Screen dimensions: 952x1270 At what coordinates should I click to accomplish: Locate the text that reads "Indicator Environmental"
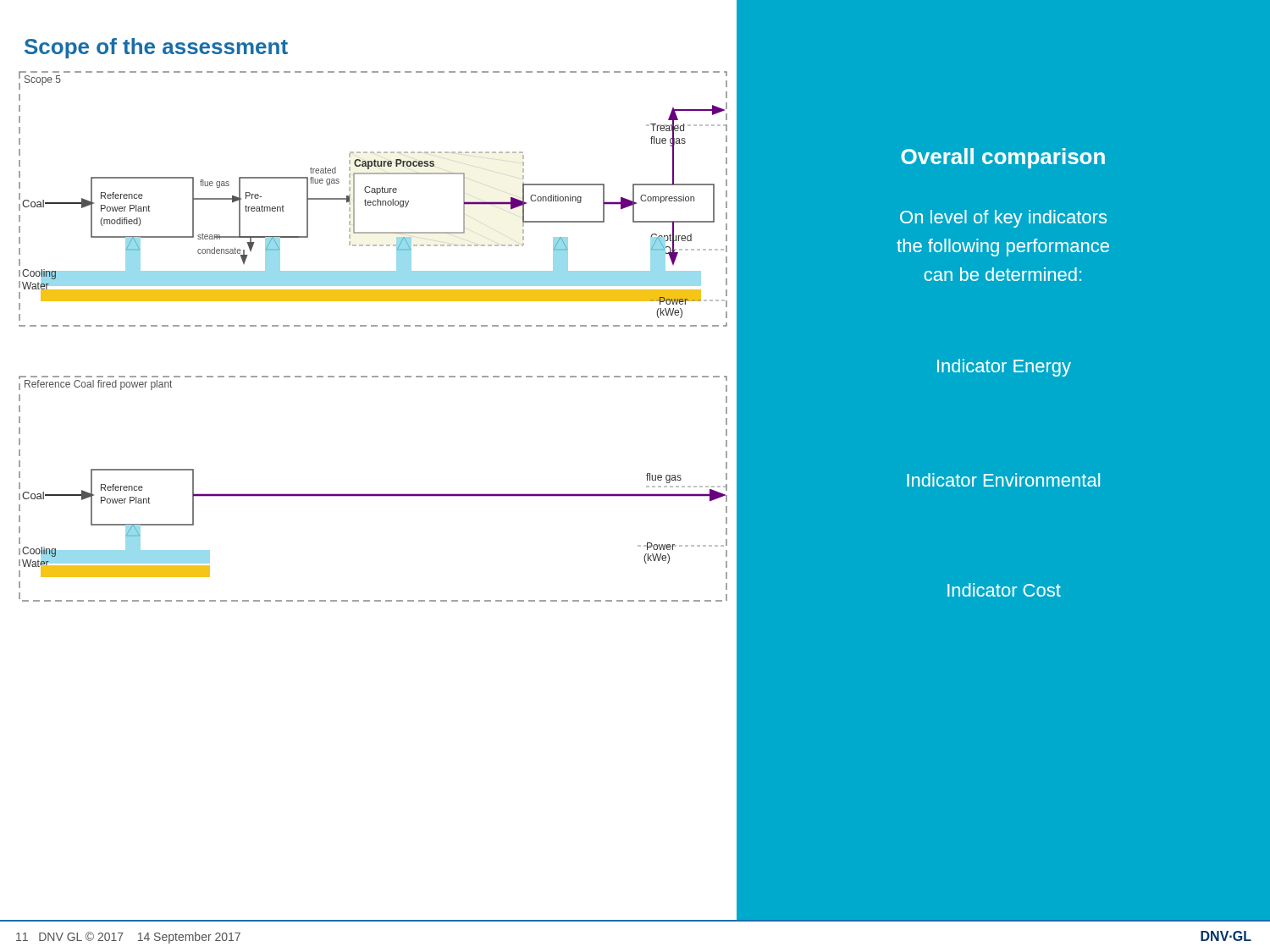coord(1003,480)
